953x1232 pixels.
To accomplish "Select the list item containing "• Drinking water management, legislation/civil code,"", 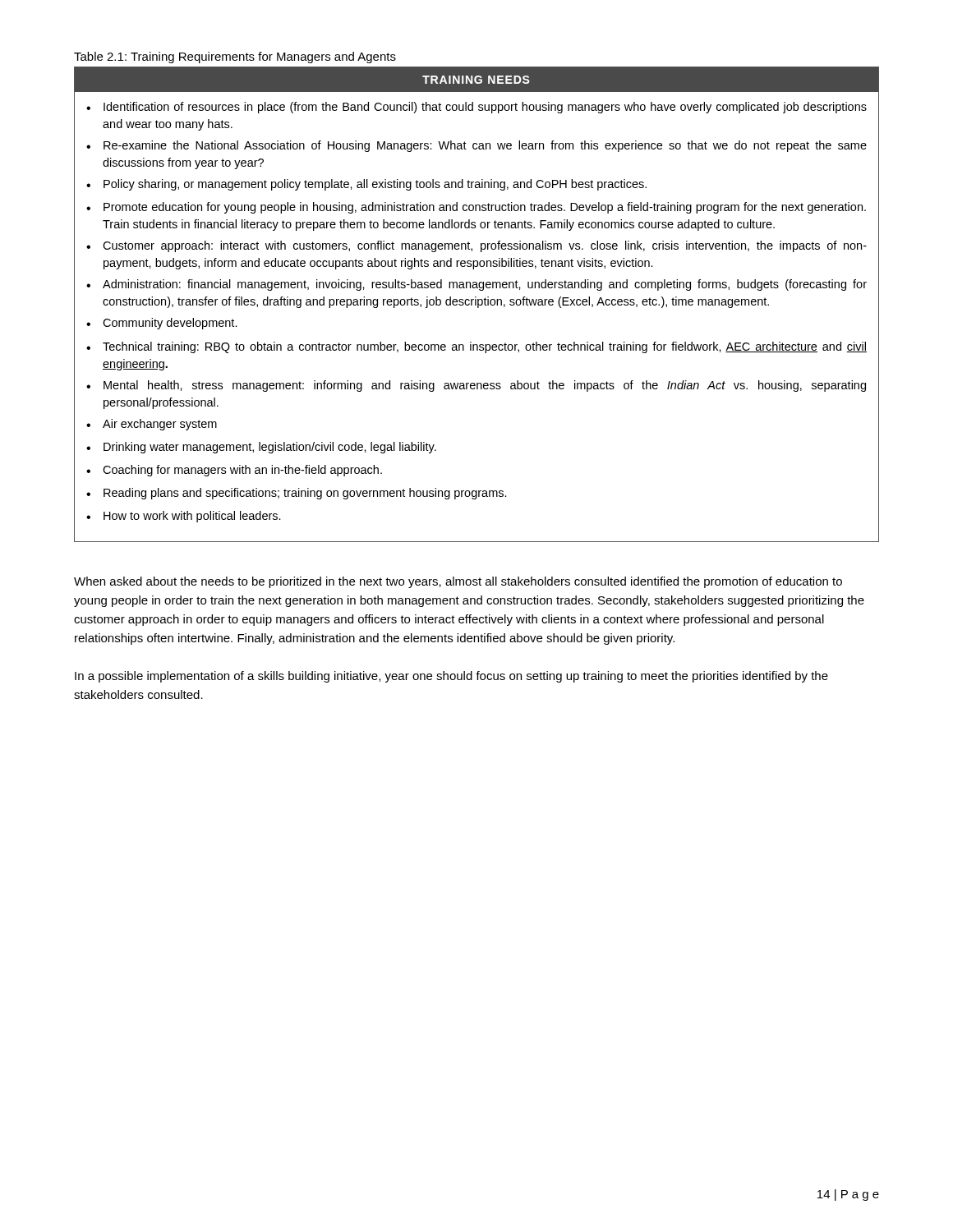I will pos(261,448).
